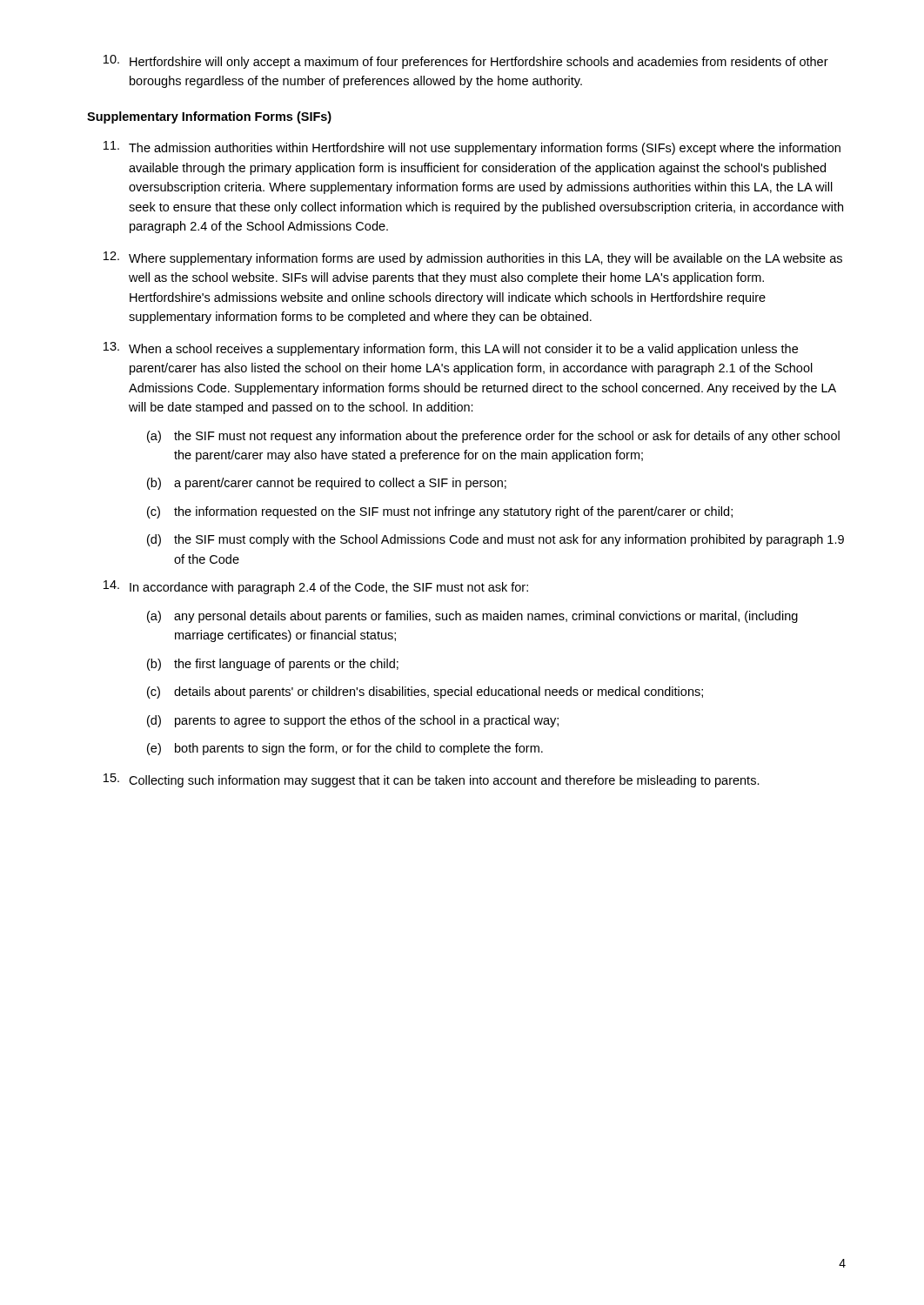
Task: Click on the text block starting "14. In accordance with paragraph"
Action: (x=316, y=587)
